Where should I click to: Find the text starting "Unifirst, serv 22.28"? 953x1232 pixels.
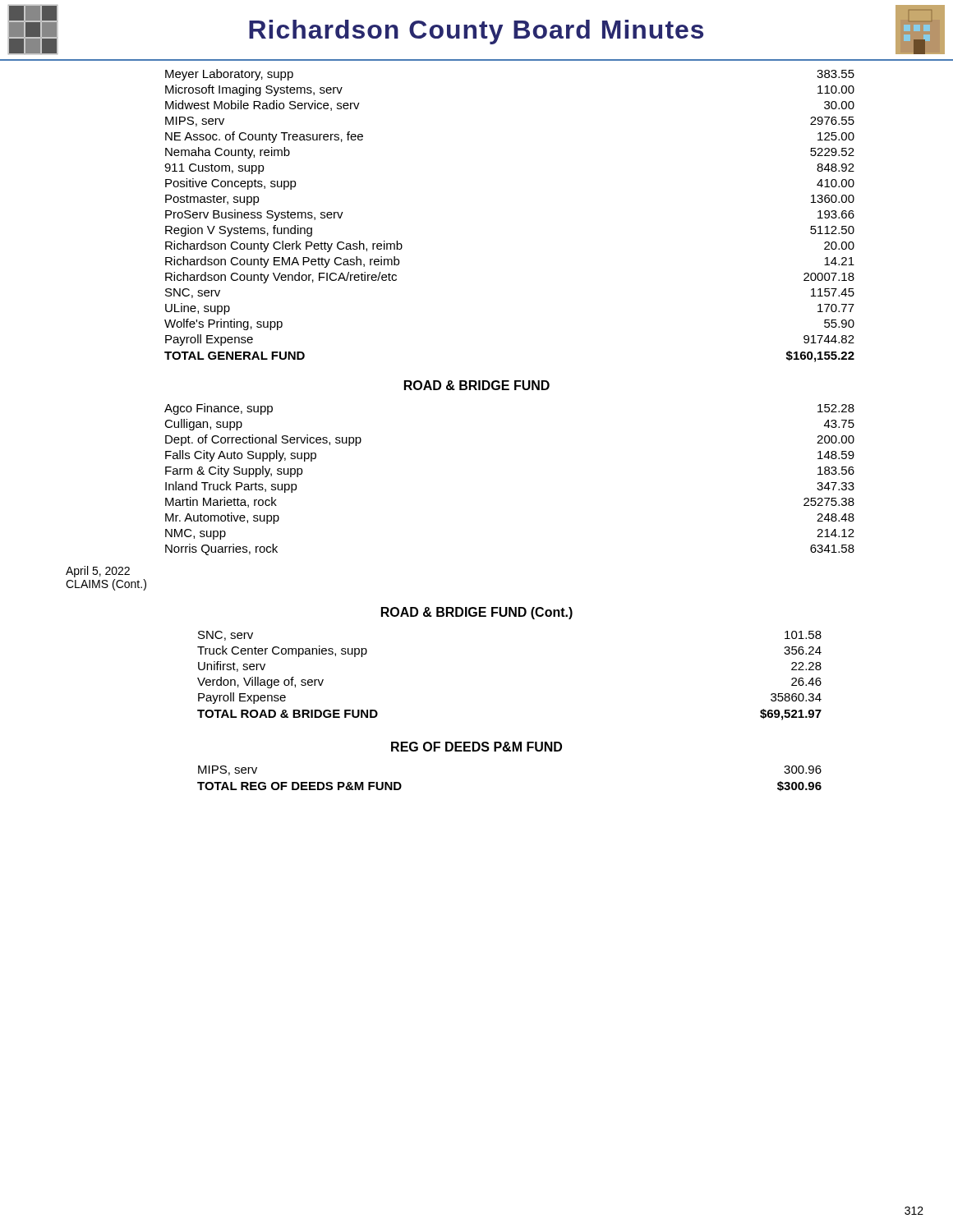pyautogui.click(x=229, y=667)
